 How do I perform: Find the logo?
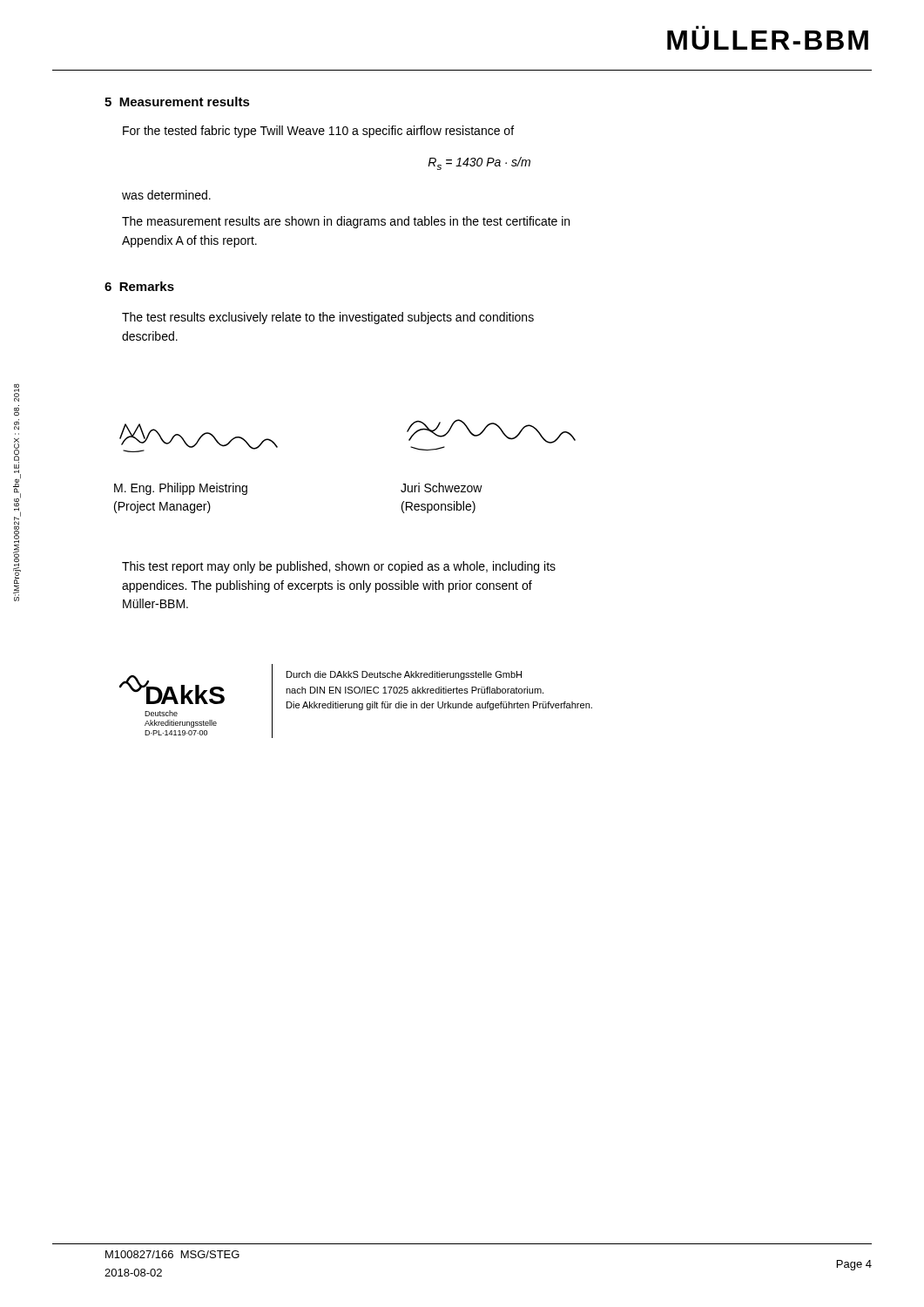189,703
